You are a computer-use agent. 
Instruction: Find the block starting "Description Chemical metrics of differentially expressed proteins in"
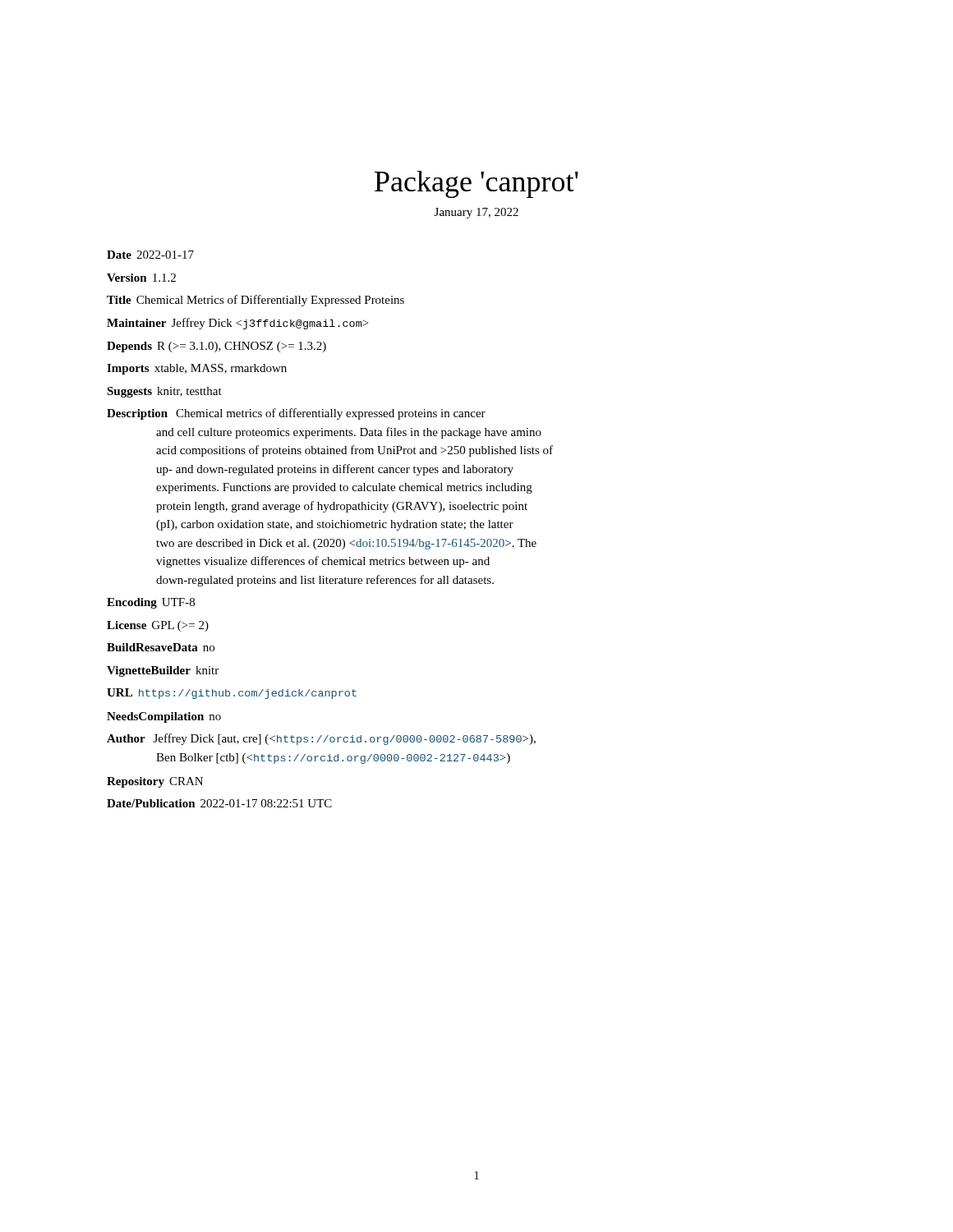point(476,498)
